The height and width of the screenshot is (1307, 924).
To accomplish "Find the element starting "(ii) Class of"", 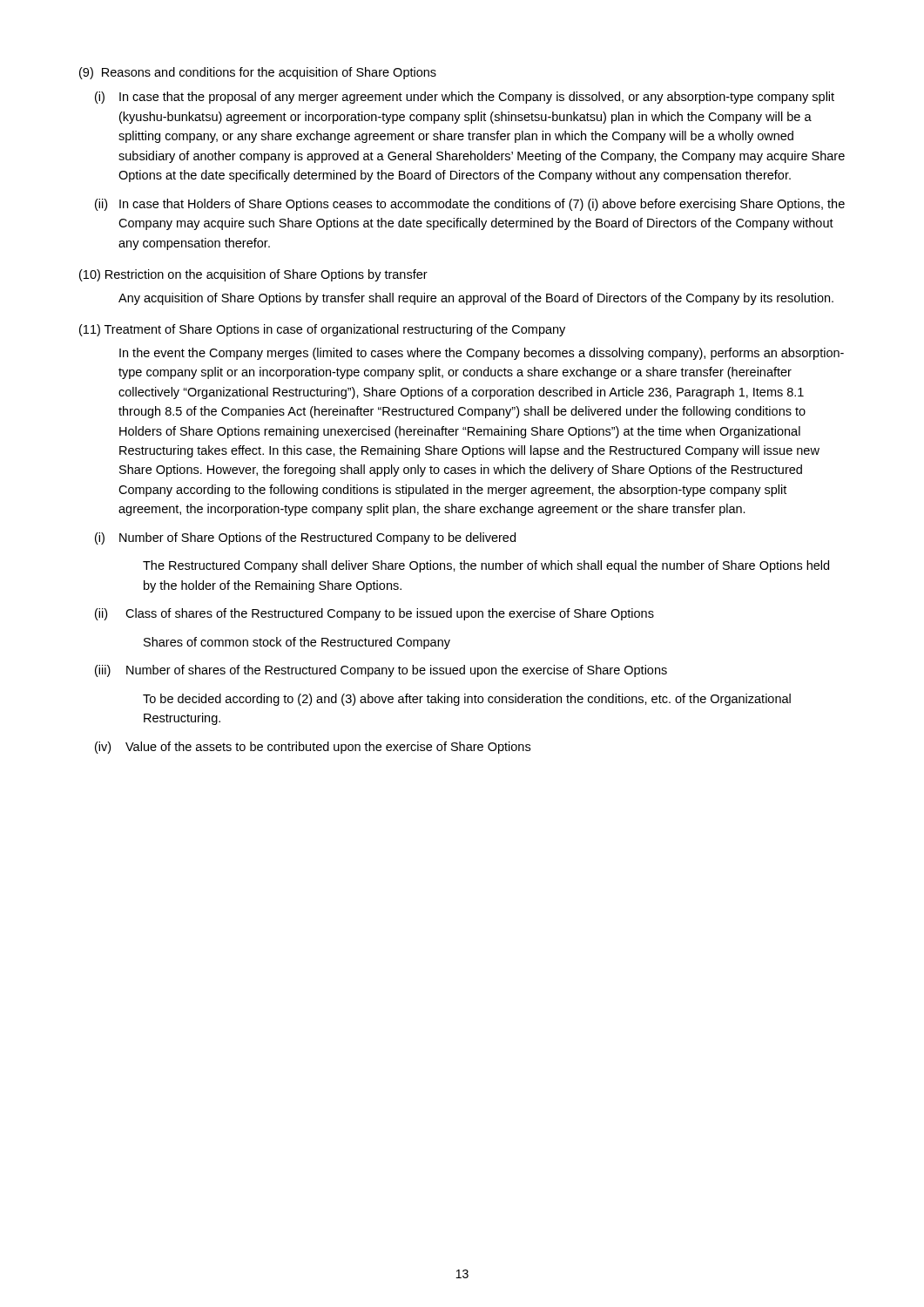I will pos(470,614).
